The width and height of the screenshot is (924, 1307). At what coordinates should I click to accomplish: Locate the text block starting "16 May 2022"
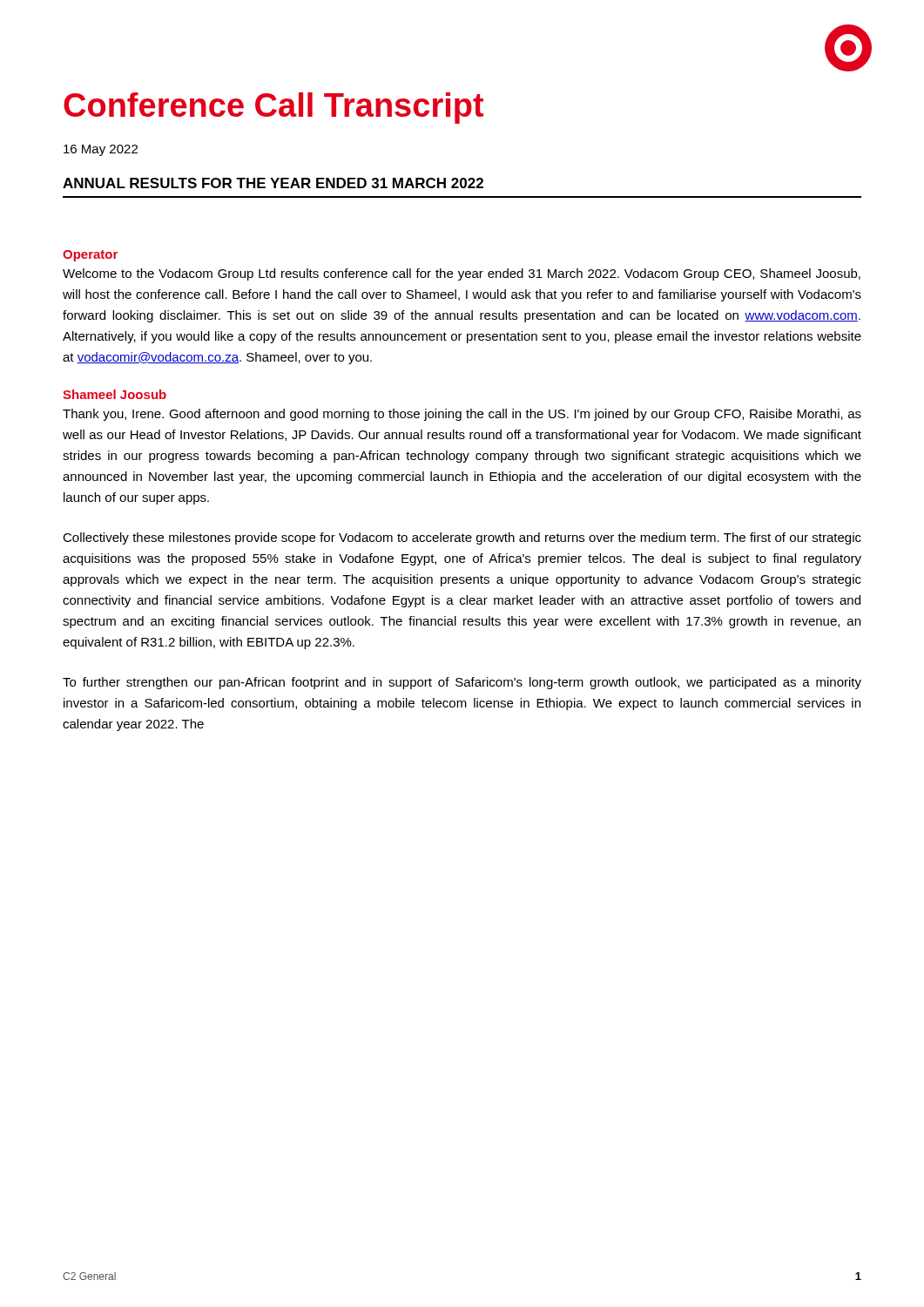101,150
